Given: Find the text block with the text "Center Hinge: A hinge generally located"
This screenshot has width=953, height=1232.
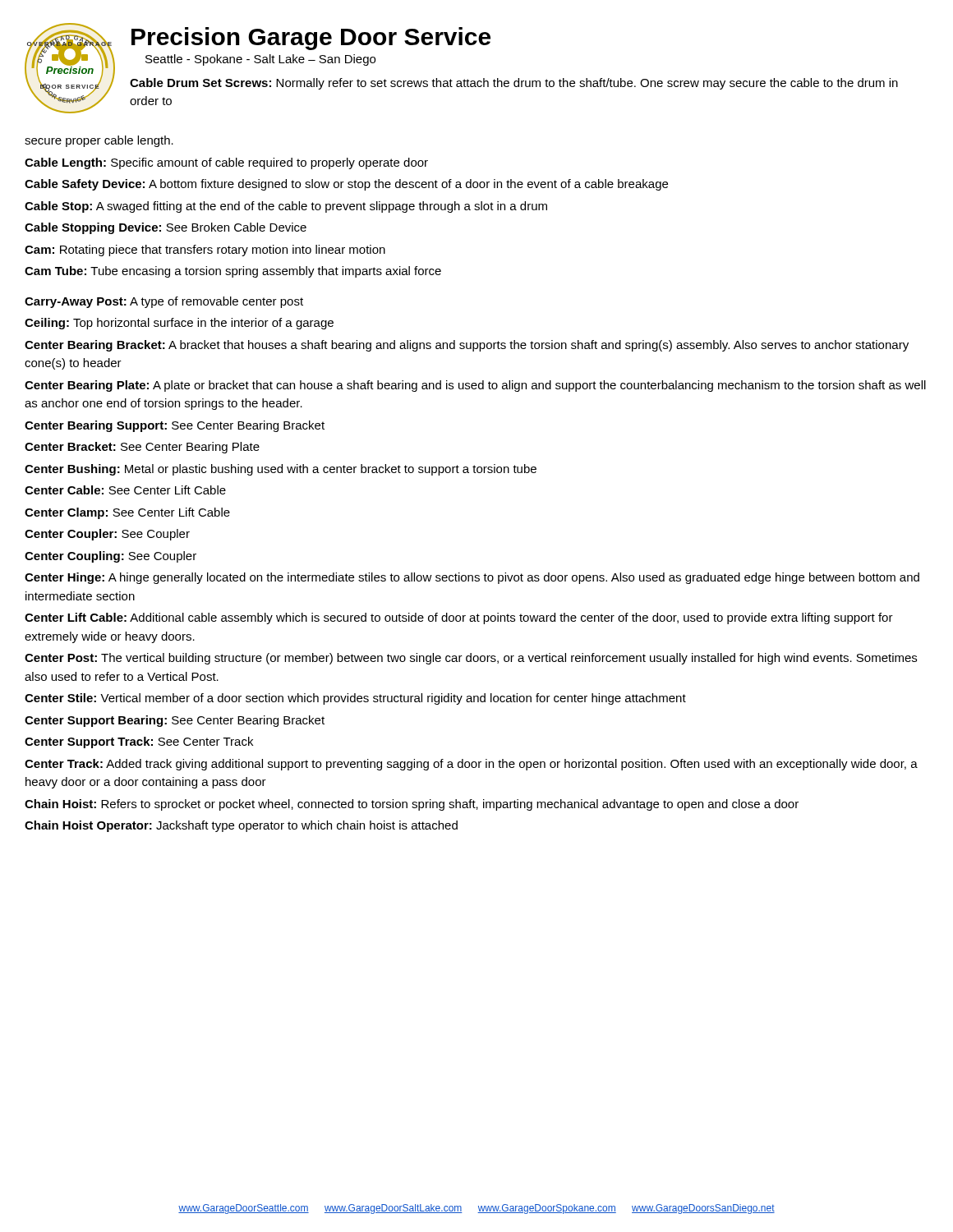Looking at the screenshot, I should coord(472,586).
